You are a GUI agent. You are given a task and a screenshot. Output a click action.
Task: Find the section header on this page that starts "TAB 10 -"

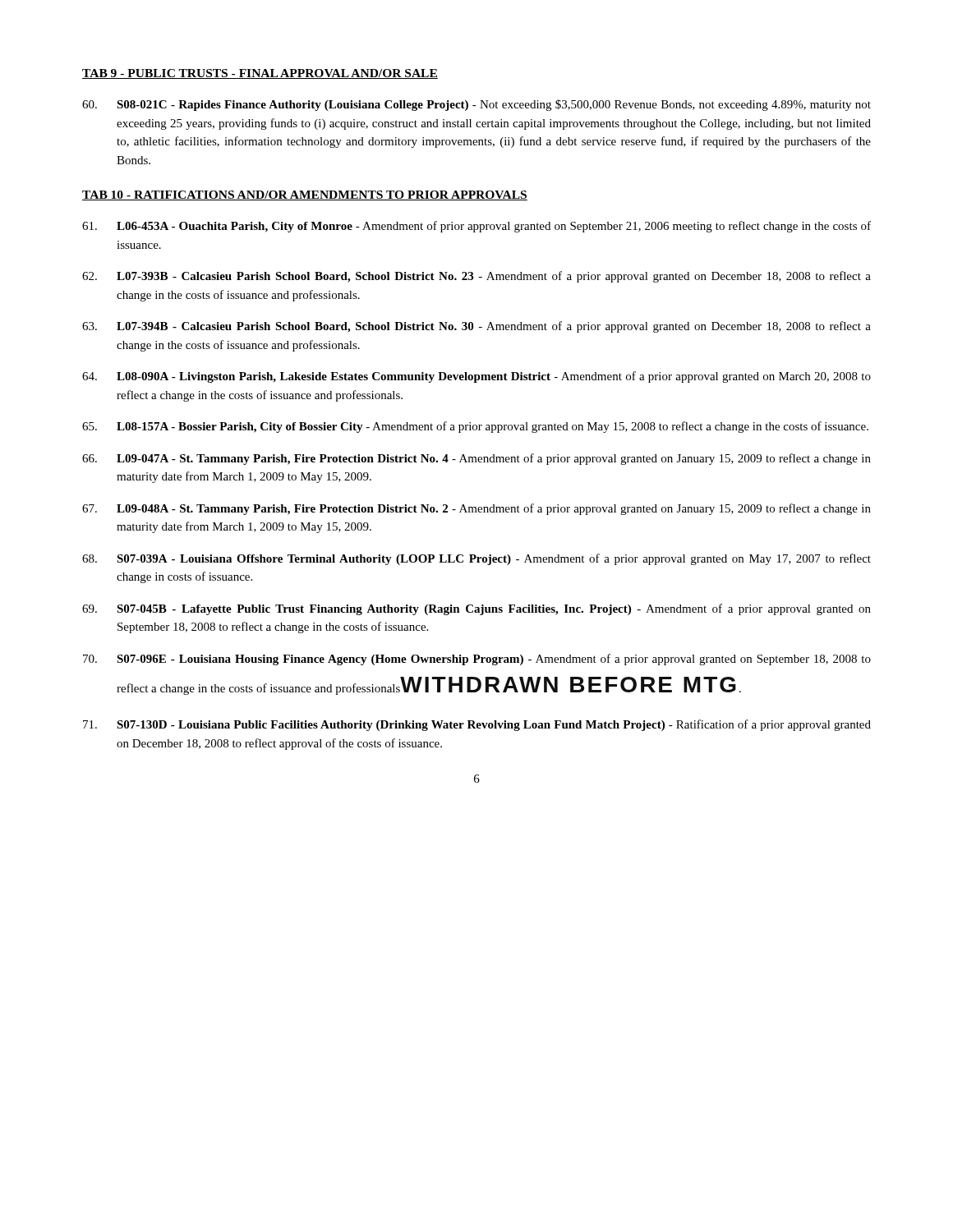(x=305, y=194)
